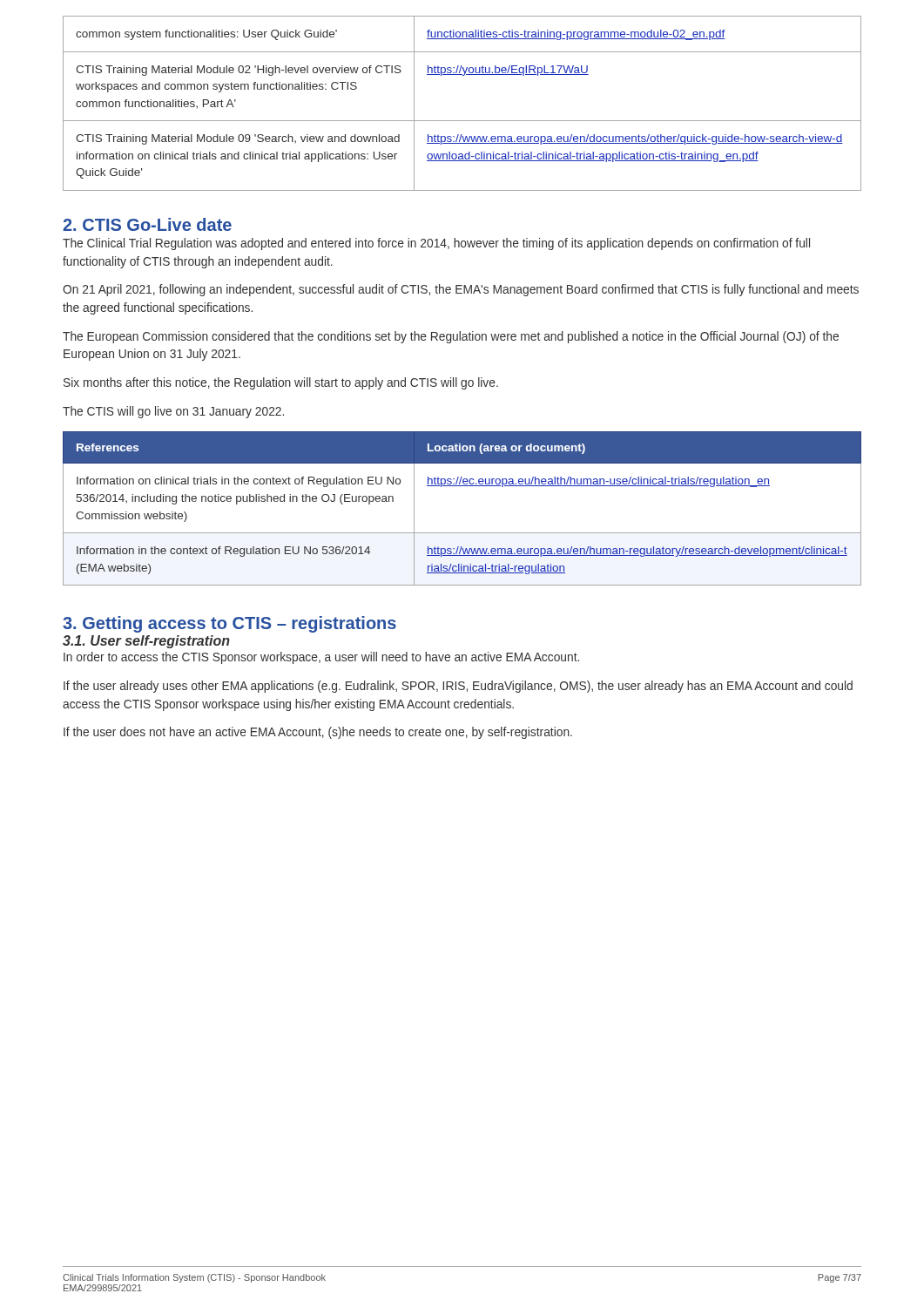This screenshot has width=924, height=1307.
Task: Locate the element starting "2. CTIS Go-Live date"
Action: pos(147,225)
